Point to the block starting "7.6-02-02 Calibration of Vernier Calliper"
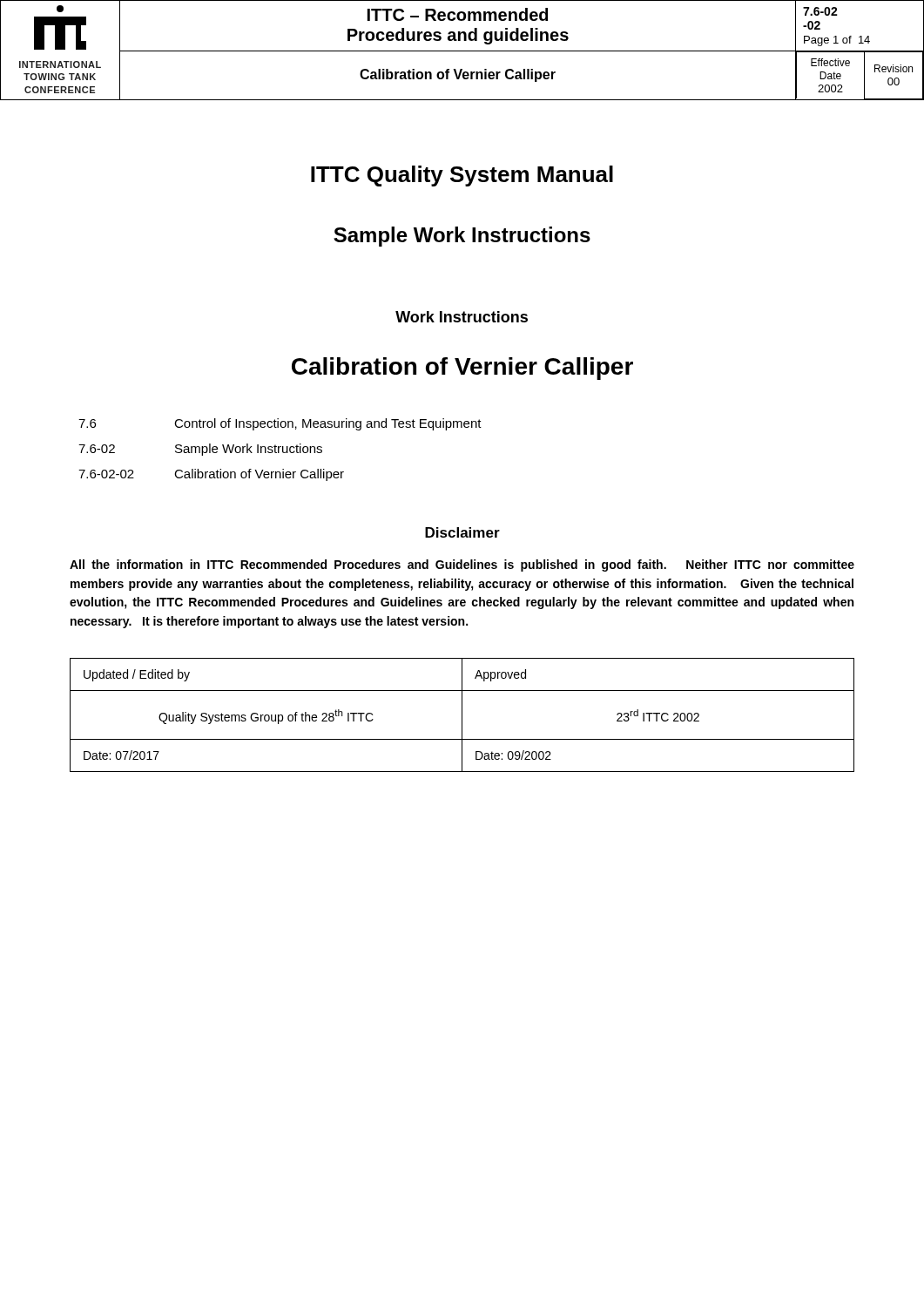 (211, 475)
